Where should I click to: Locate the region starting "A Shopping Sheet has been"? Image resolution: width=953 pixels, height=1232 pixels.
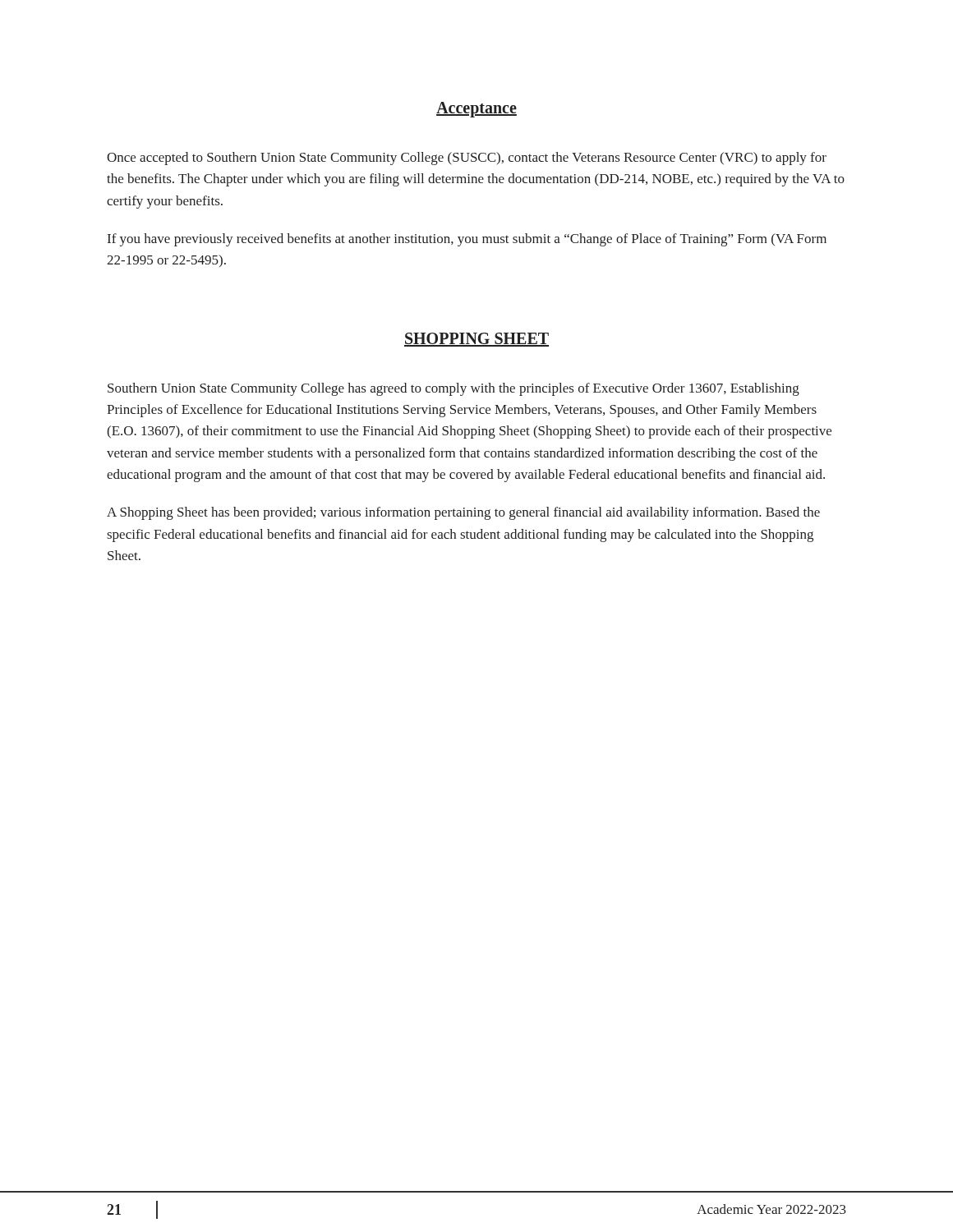(x=463, y=534)
